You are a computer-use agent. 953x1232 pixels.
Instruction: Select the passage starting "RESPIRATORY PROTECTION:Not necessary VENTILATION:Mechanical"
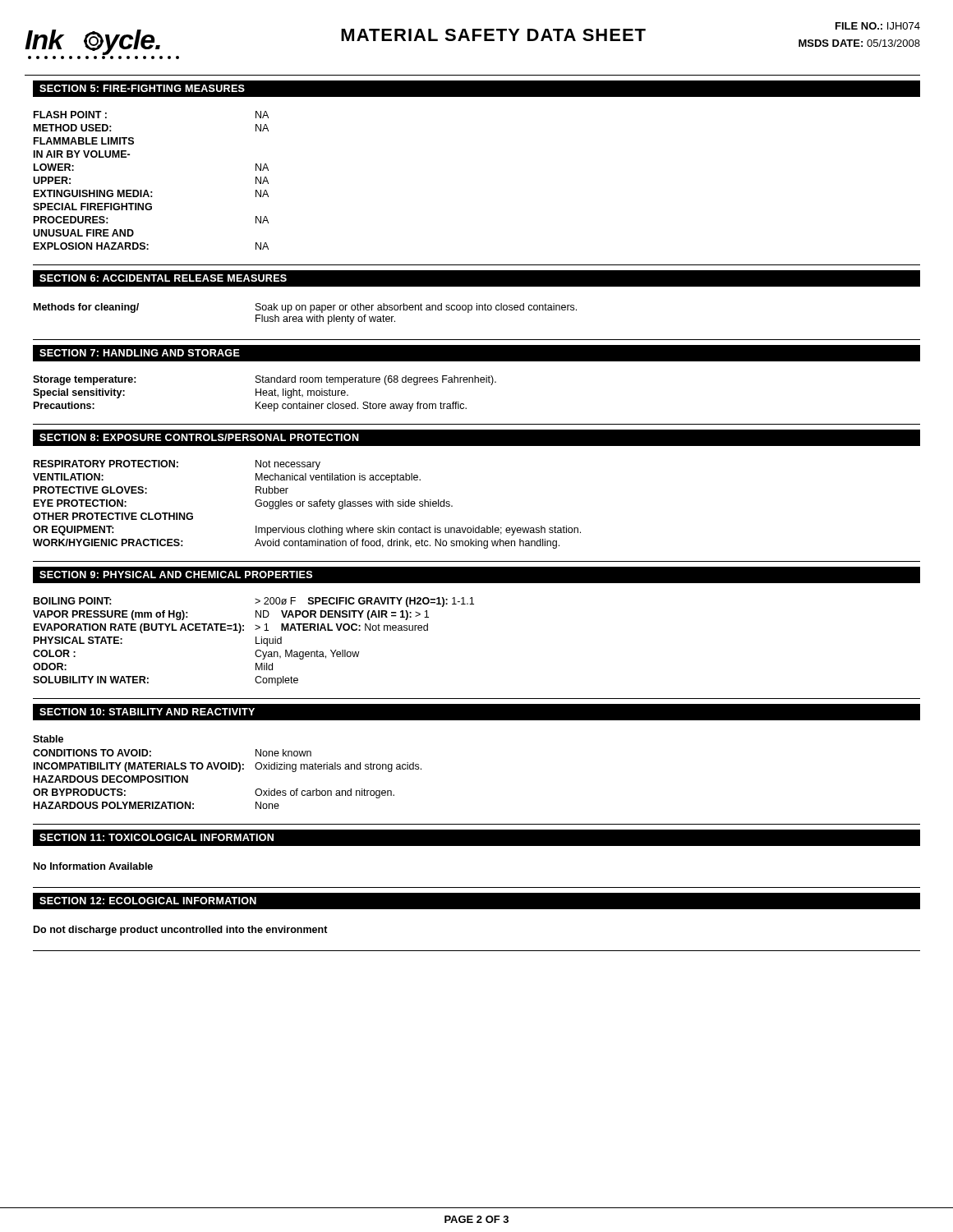coord(177,465)
